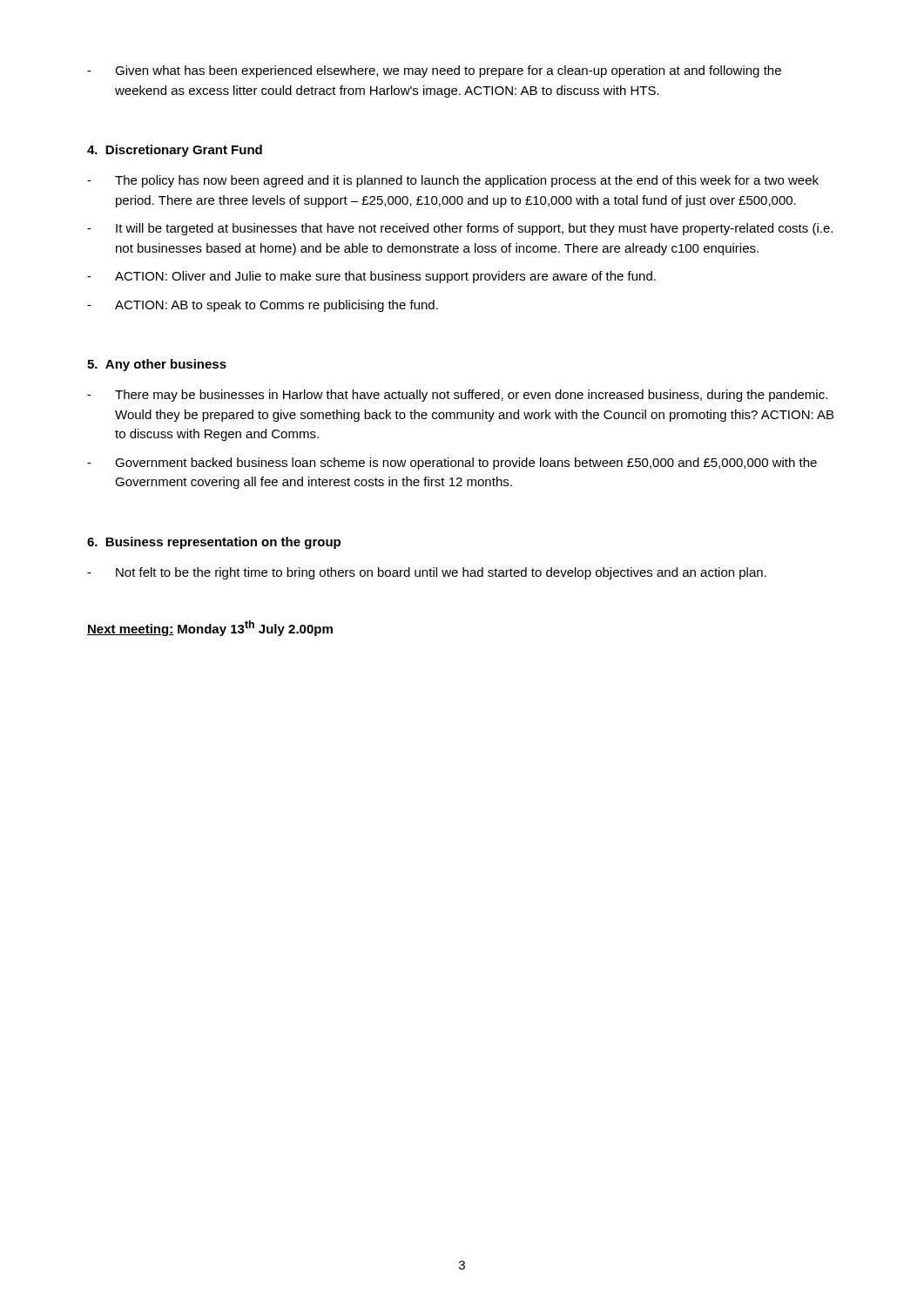Click on the list item with the text "- ACTION: Oliver and Julie"

(462, 276)
